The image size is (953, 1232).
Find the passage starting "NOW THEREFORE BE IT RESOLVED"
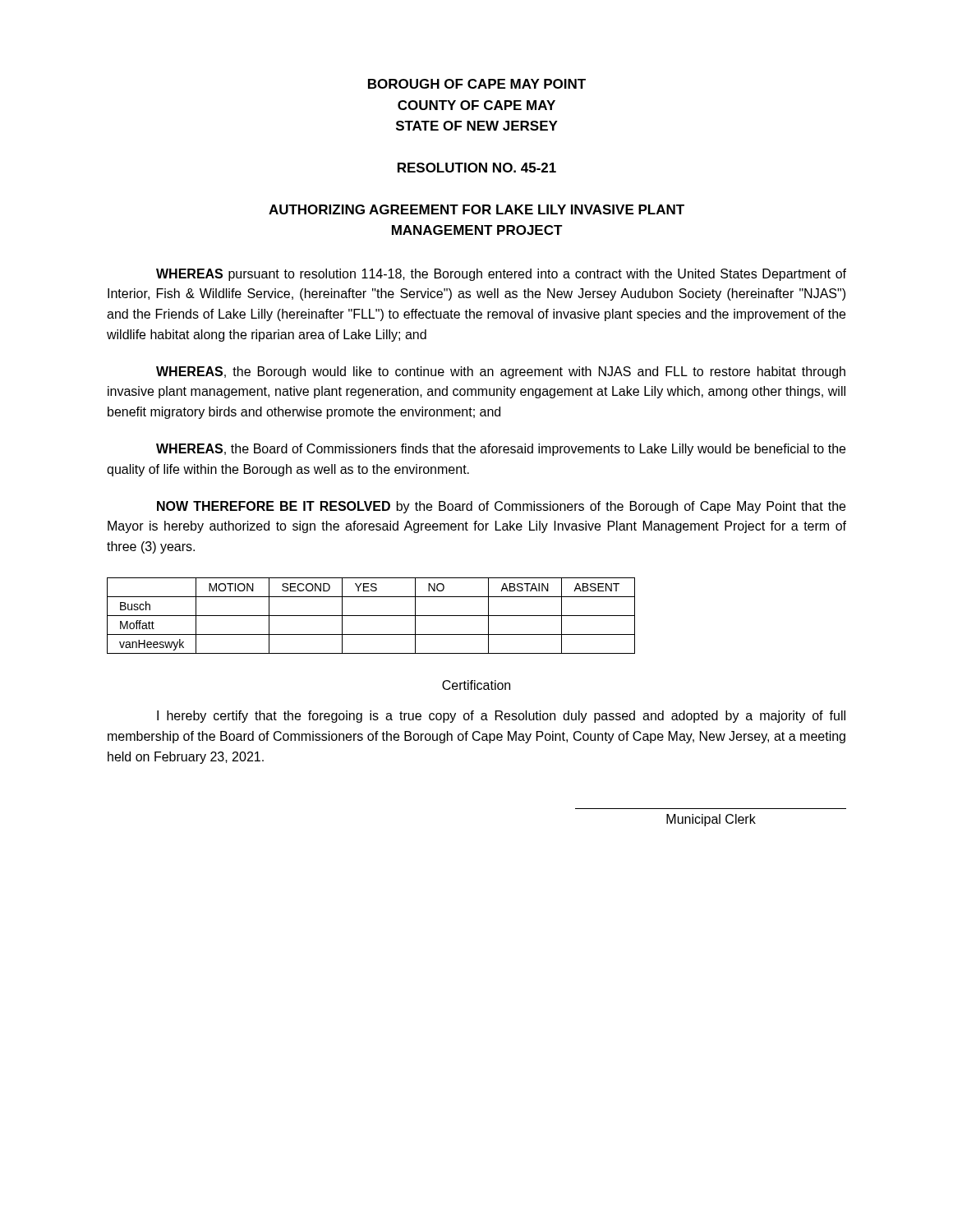pyautogui.click(x=476, y=527)
